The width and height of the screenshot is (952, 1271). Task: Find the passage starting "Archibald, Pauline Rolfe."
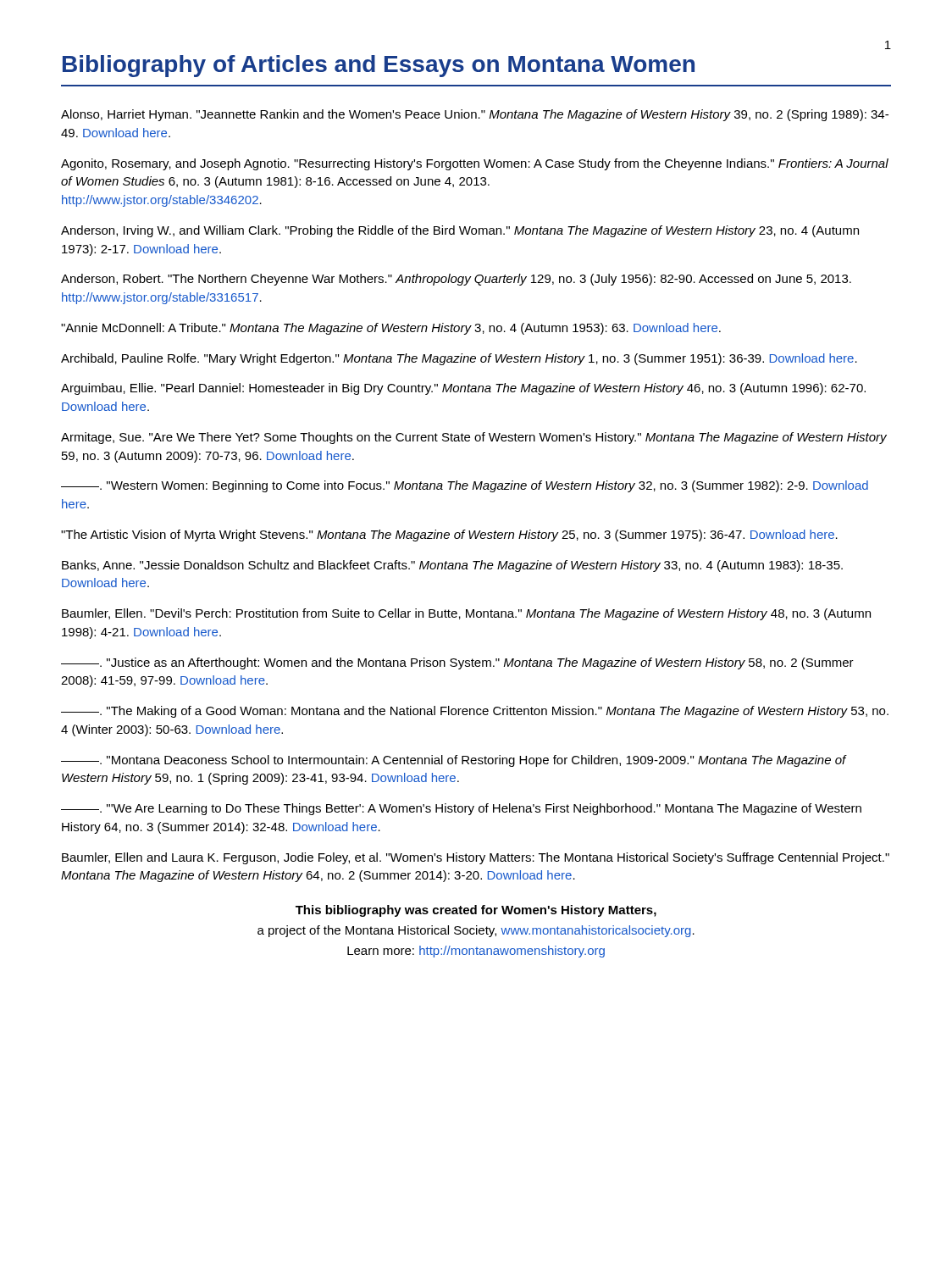click(459, 358)
